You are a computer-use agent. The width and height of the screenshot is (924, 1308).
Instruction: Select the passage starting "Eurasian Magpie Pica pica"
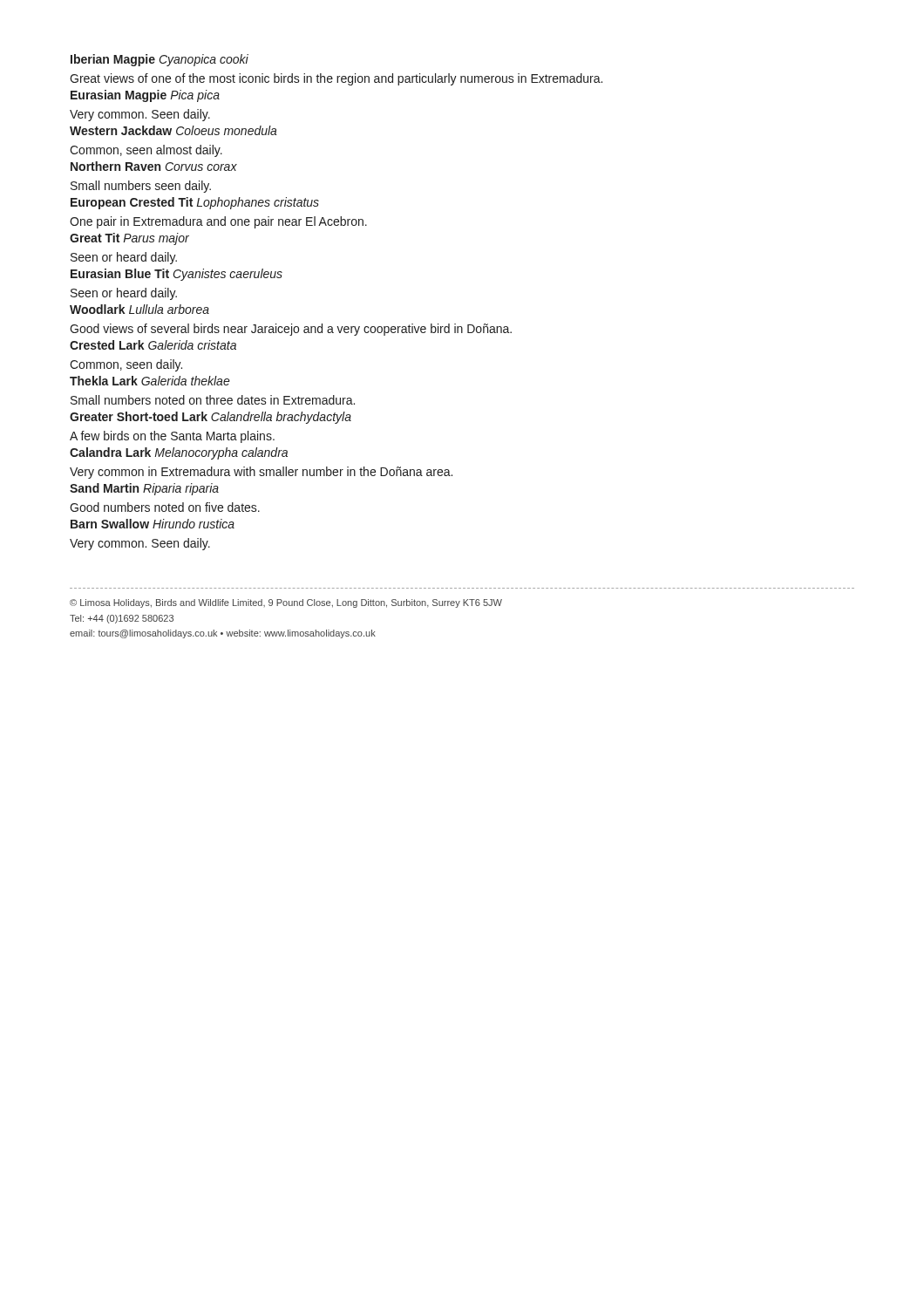pyautogui.click(x=145, y=96)
